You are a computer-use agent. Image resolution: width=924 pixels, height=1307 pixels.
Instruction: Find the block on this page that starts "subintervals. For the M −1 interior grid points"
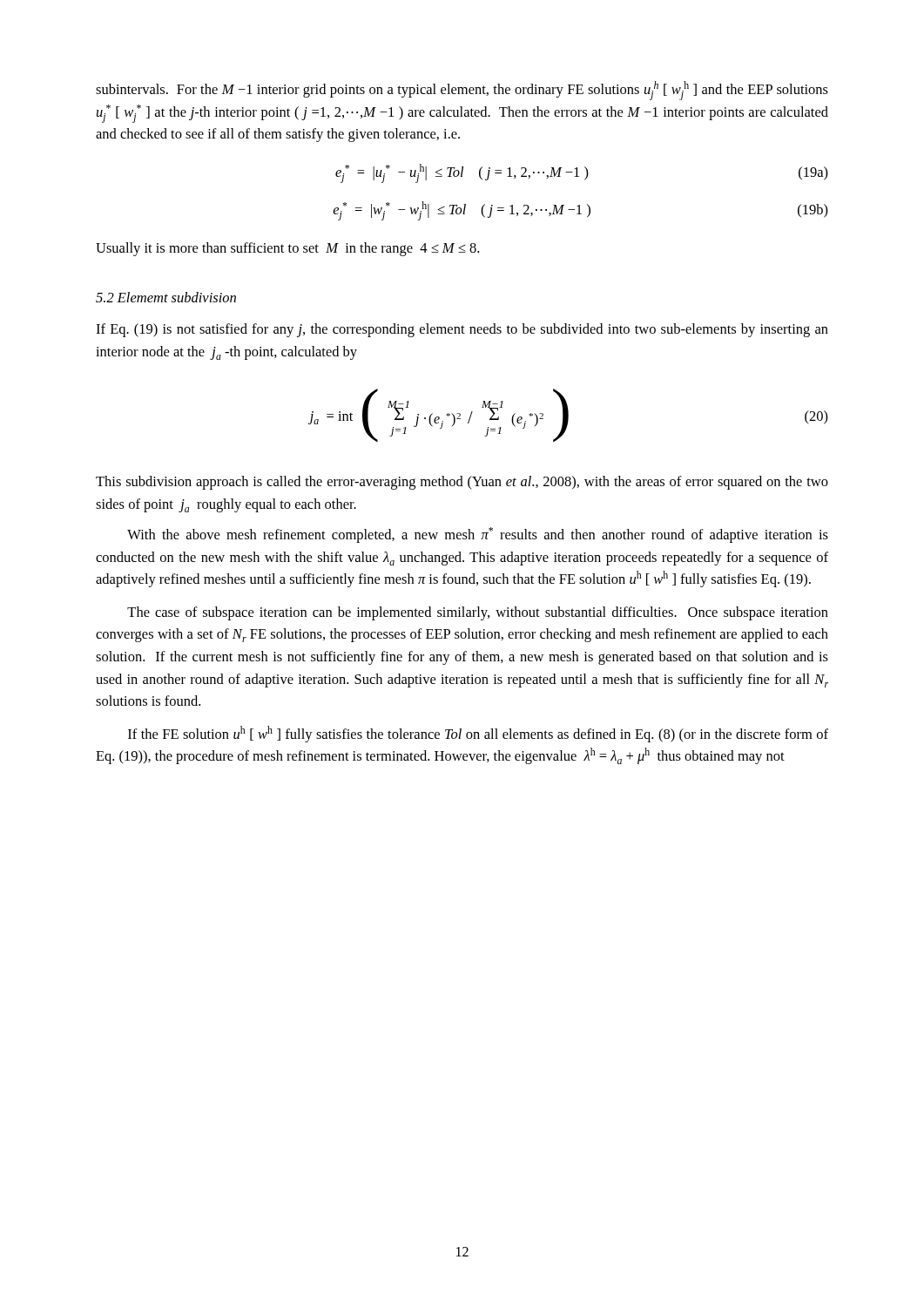click(x=462, y=111)
